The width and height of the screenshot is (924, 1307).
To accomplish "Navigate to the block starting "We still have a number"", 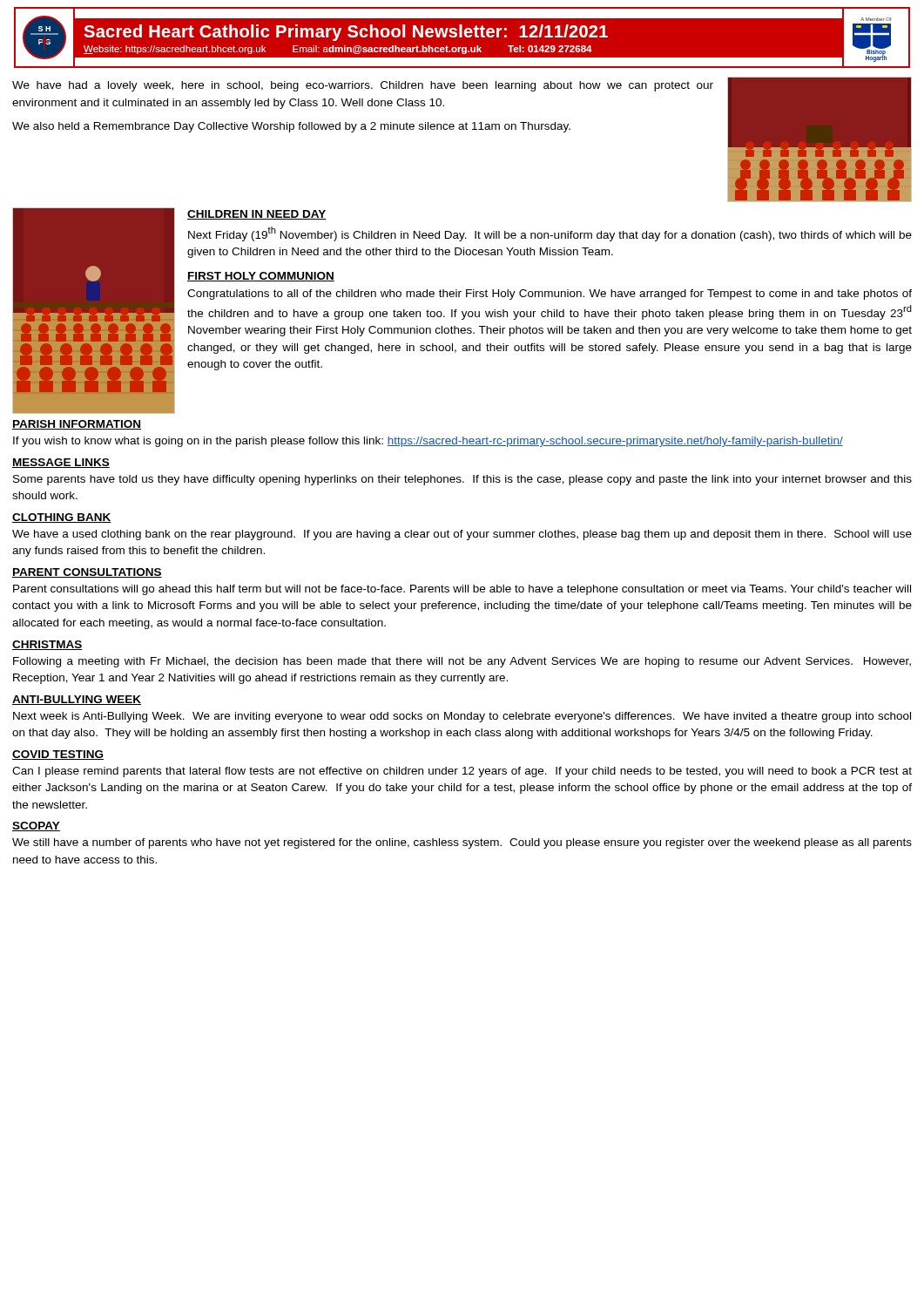I will (462, 851).
